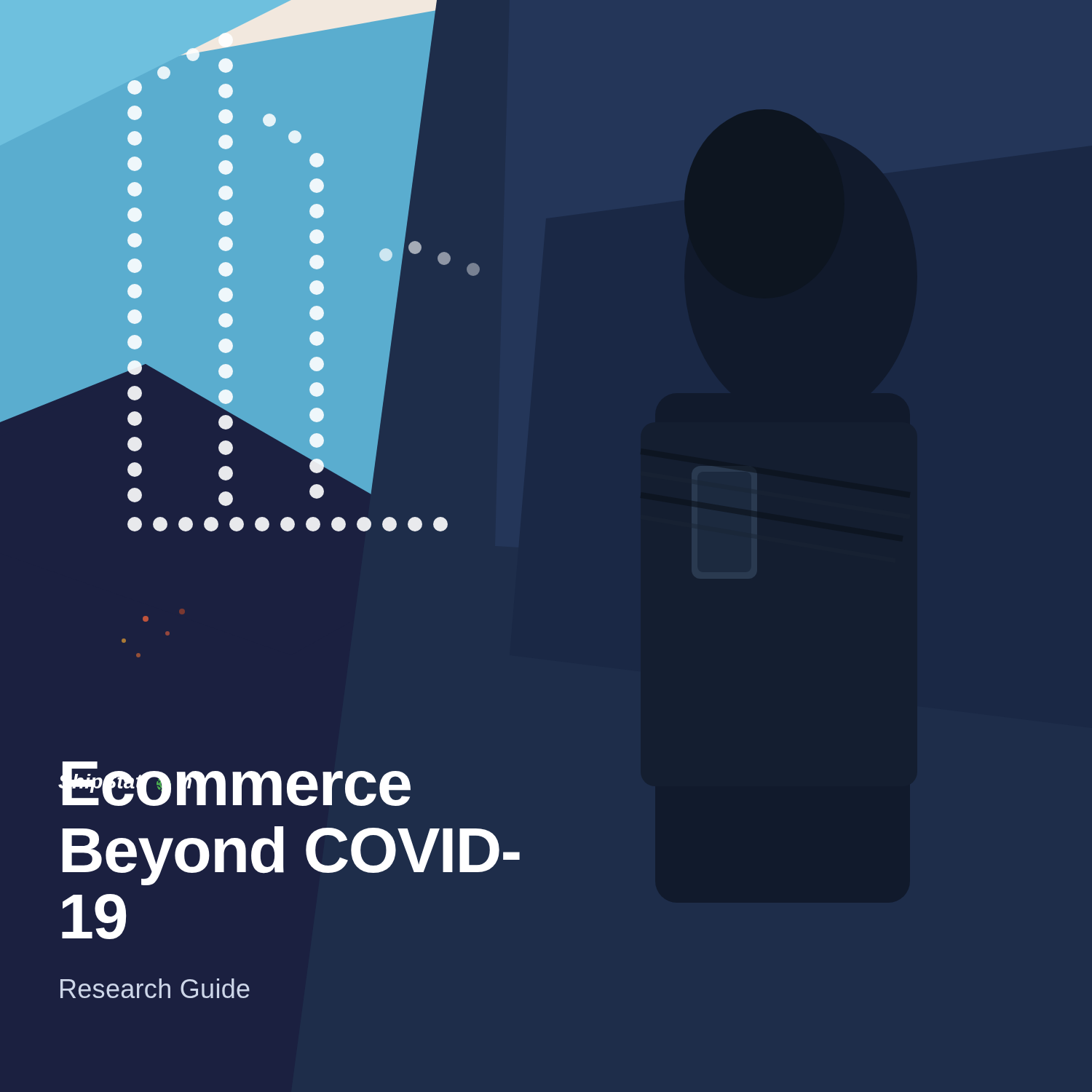1092x1092 pixels.
Task: Locate the illustration
Action: (x=546, y=546)
